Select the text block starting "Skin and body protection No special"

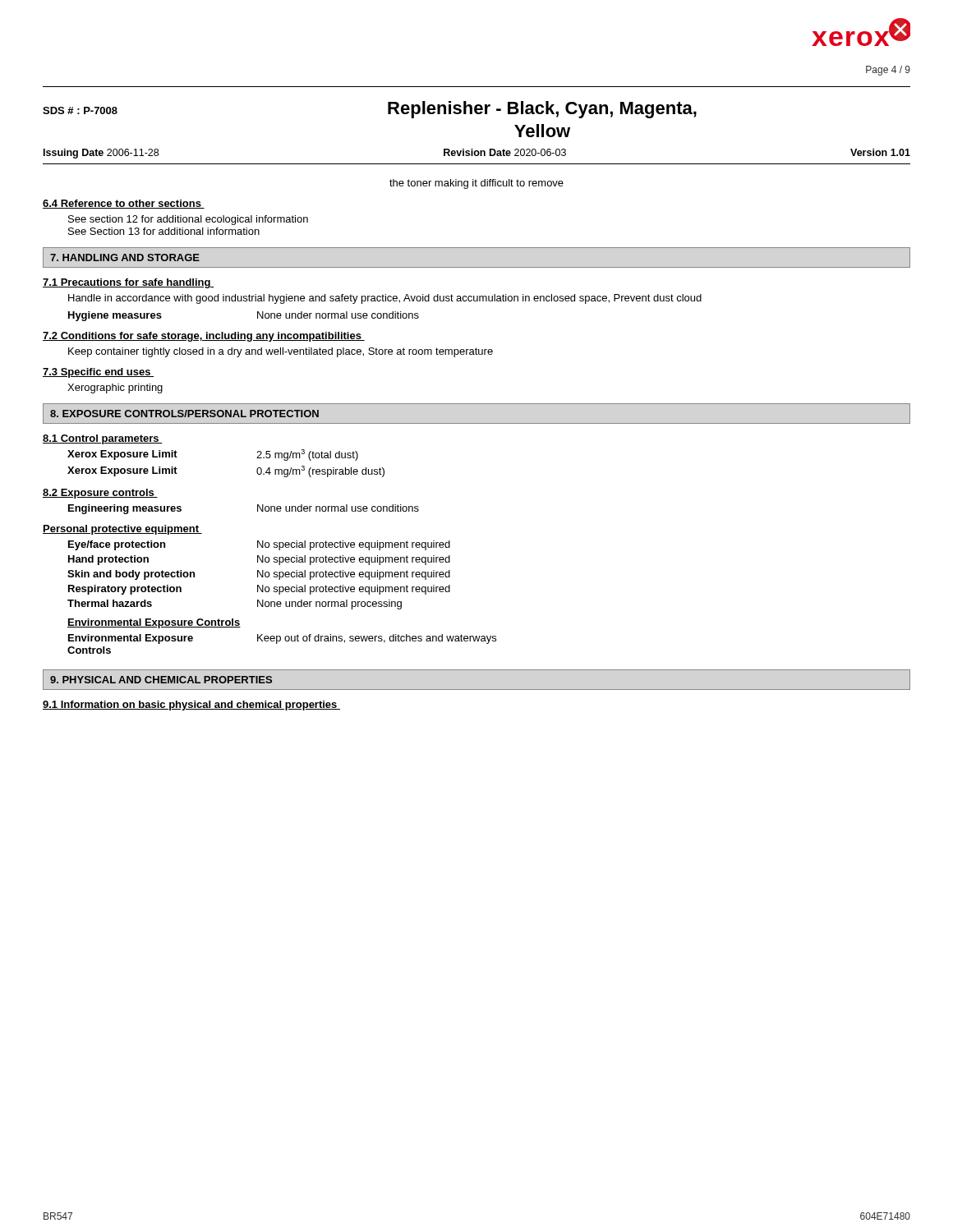click(x=259, y=573)
